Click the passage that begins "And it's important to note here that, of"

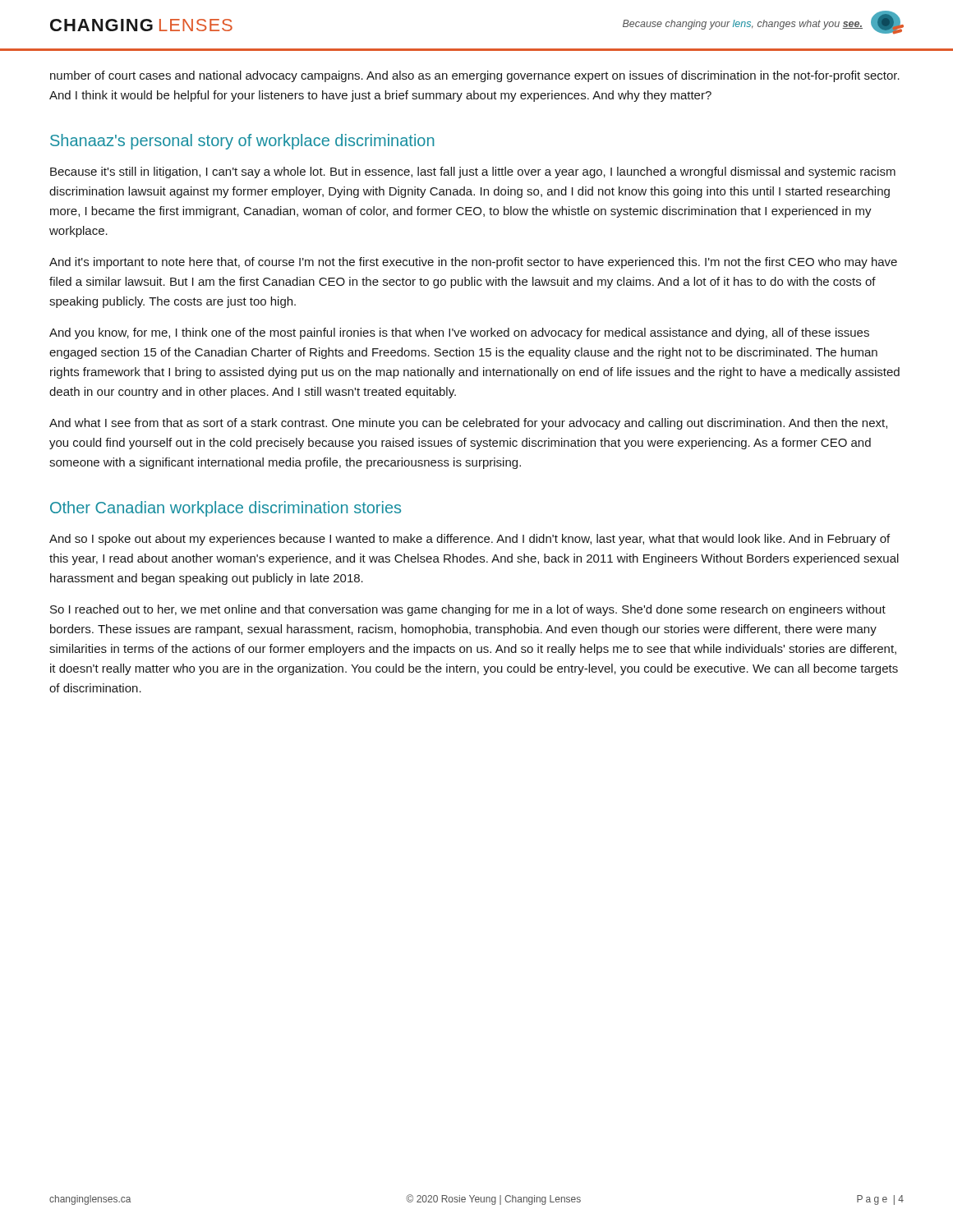pyautogui.click(x=473, y=281)
